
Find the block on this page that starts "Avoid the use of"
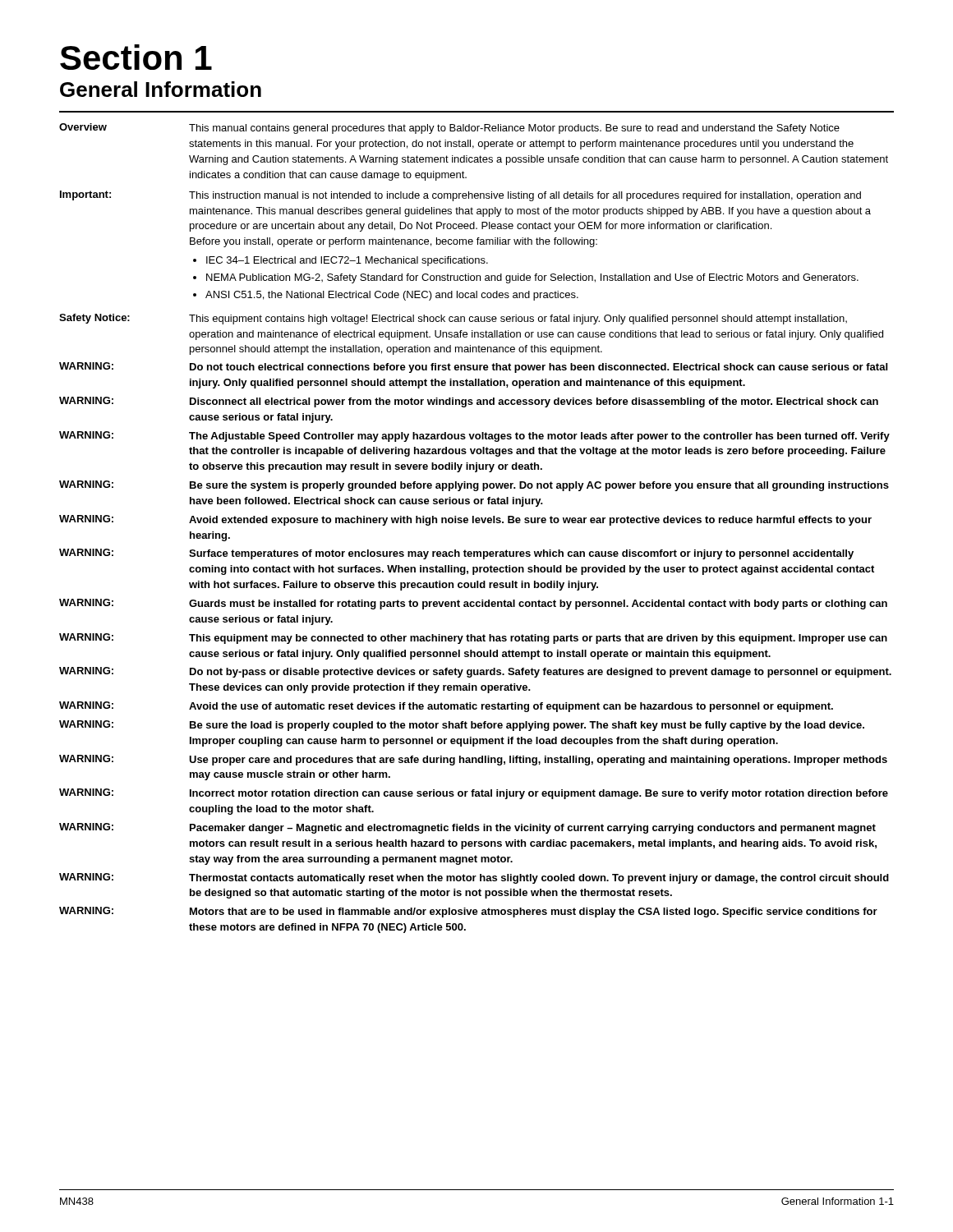(x=511, y=706)
